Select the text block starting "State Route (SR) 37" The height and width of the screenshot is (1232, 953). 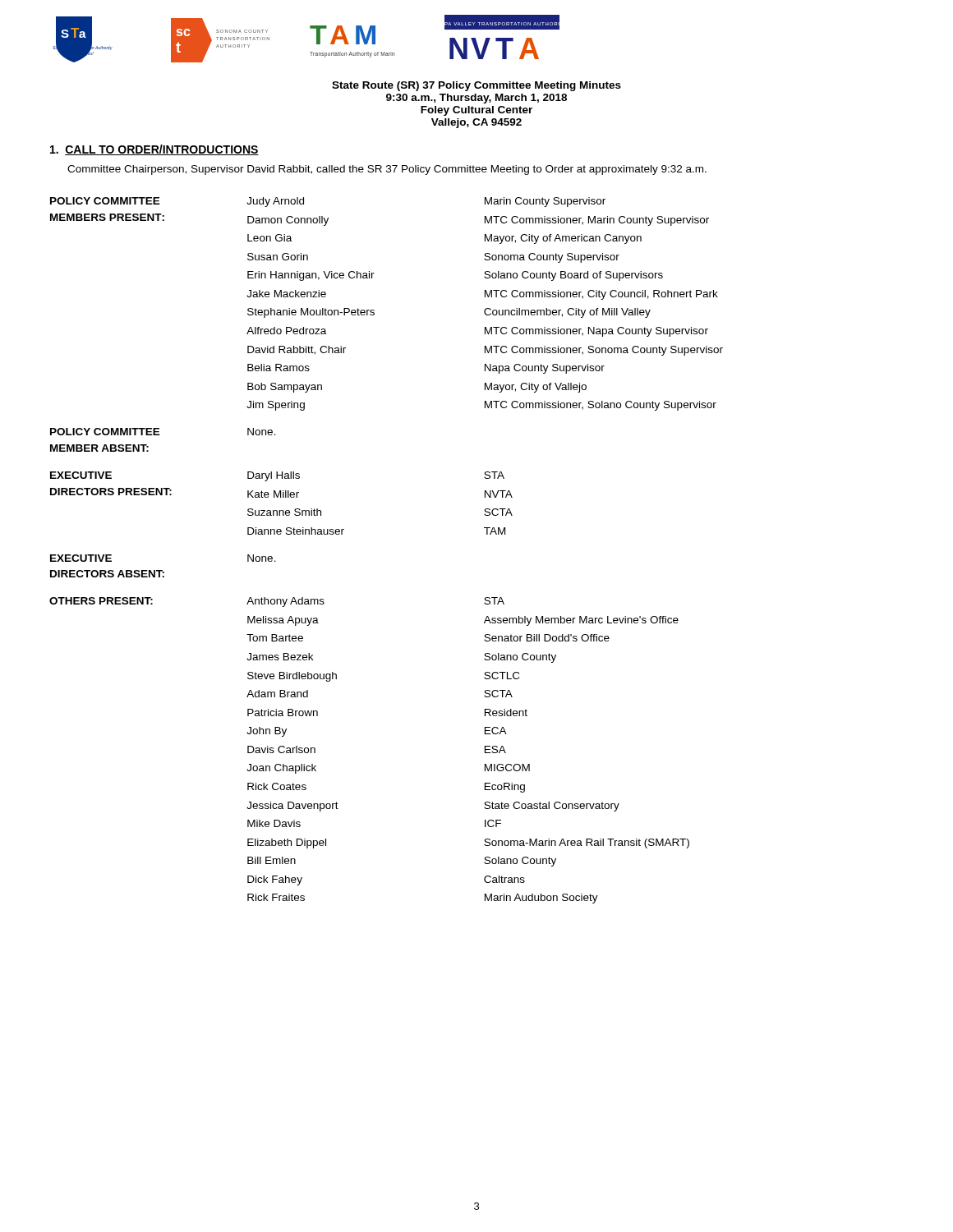coord(476,103)
